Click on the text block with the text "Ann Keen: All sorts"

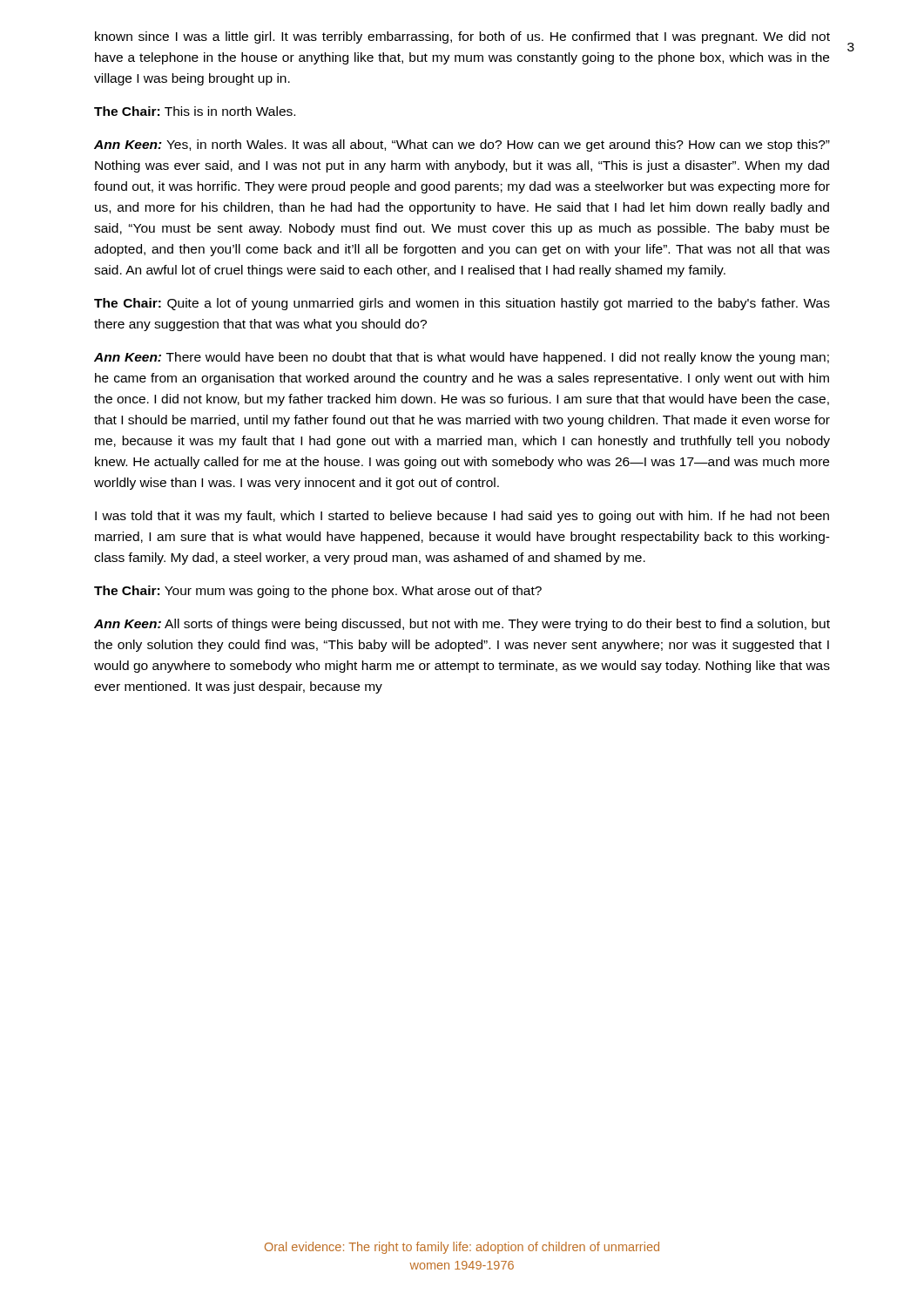(462, 655)
